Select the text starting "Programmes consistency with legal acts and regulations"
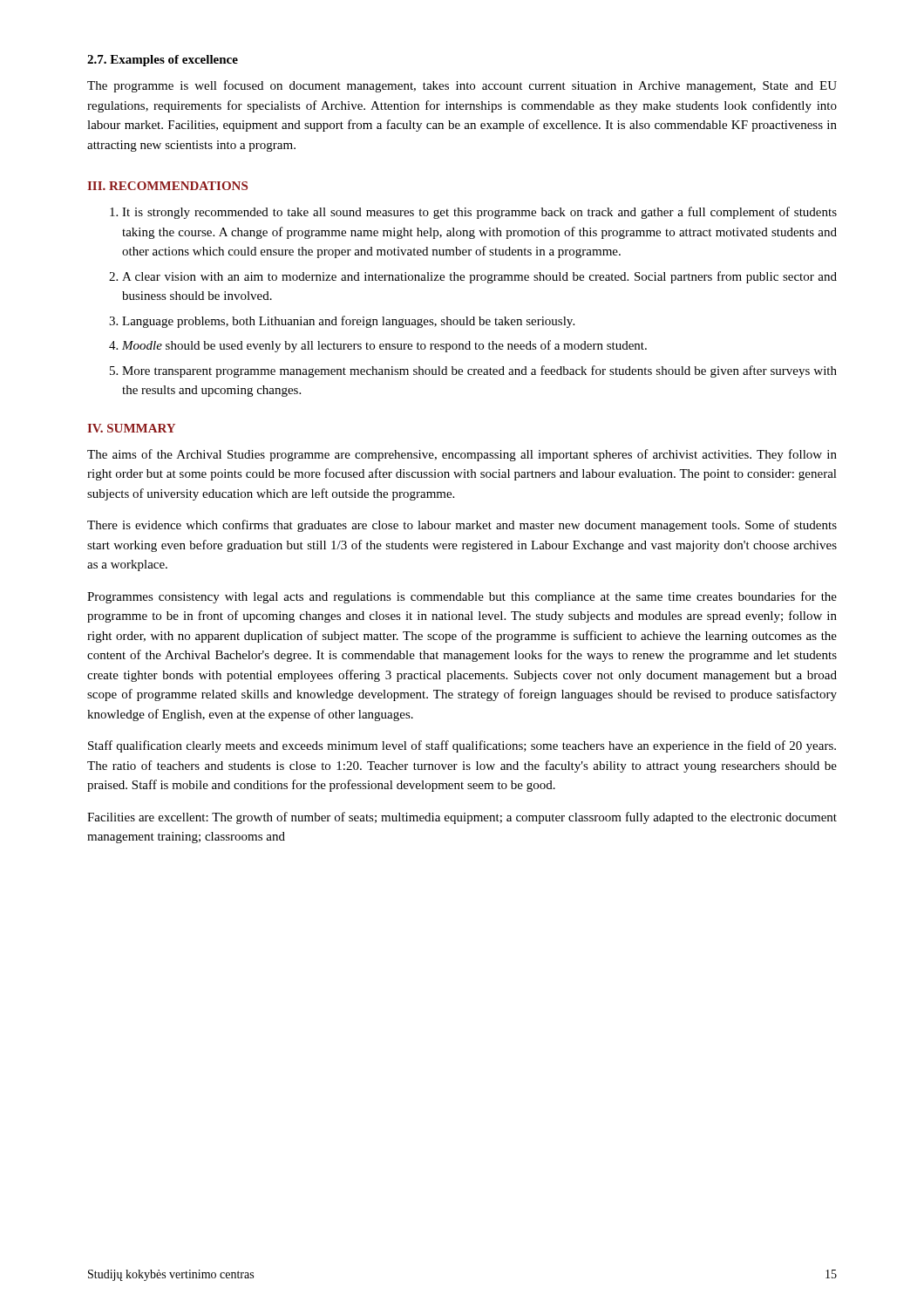Screen dimensions: 1308x924 (462, 655)
